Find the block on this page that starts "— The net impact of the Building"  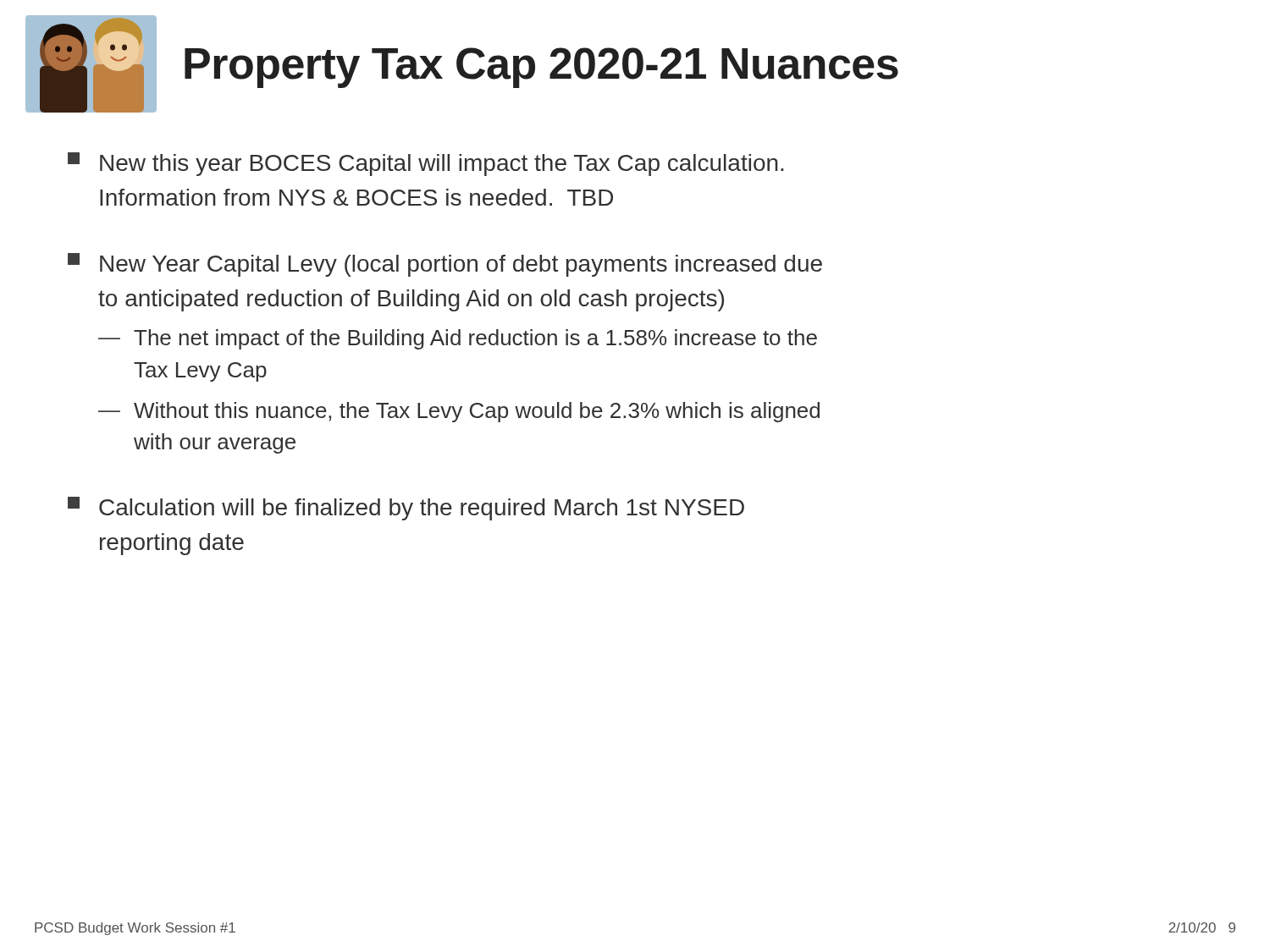coord(458,355)
